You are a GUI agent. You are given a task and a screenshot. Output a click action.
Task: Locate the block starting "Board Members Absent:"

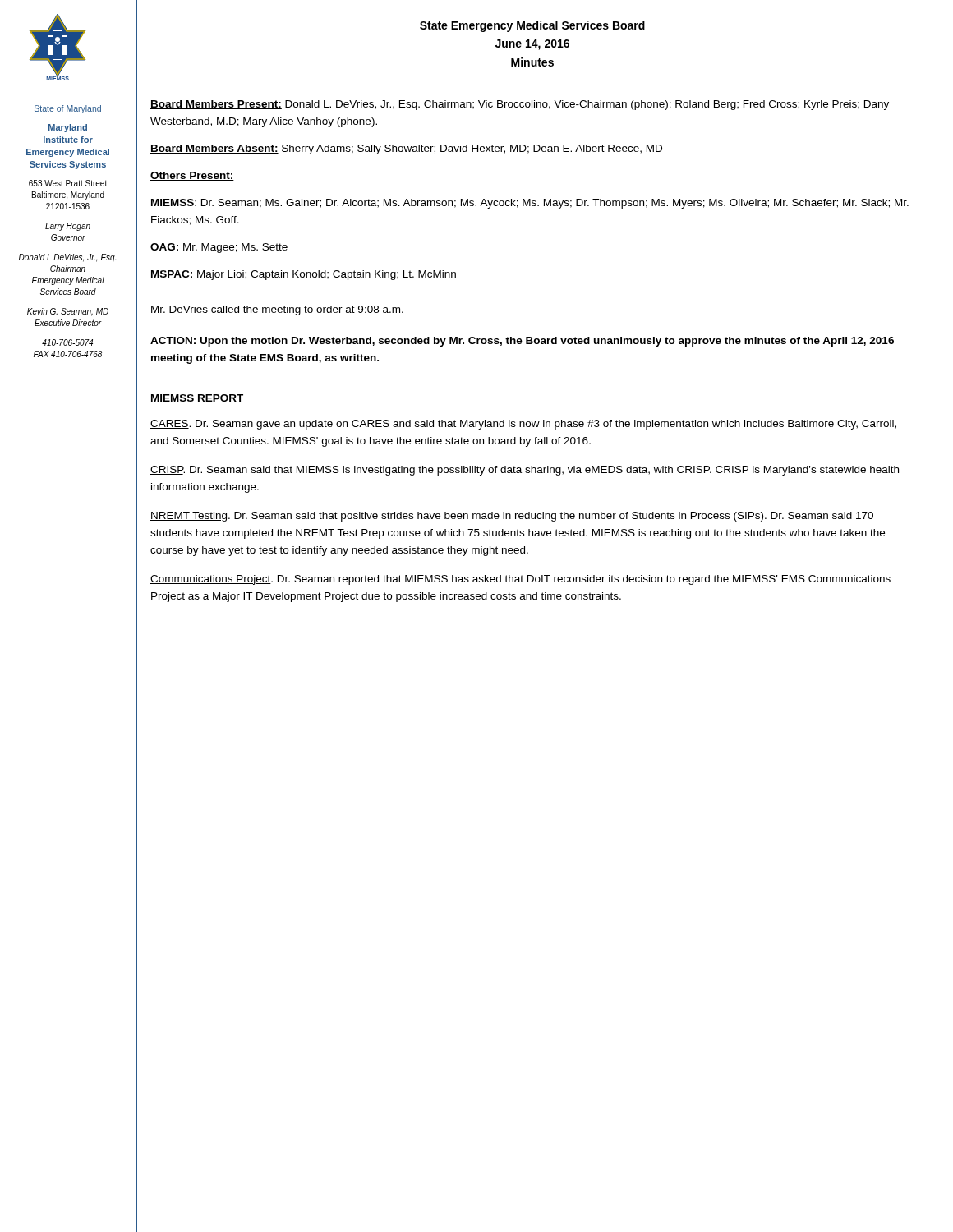pos(407,148)
